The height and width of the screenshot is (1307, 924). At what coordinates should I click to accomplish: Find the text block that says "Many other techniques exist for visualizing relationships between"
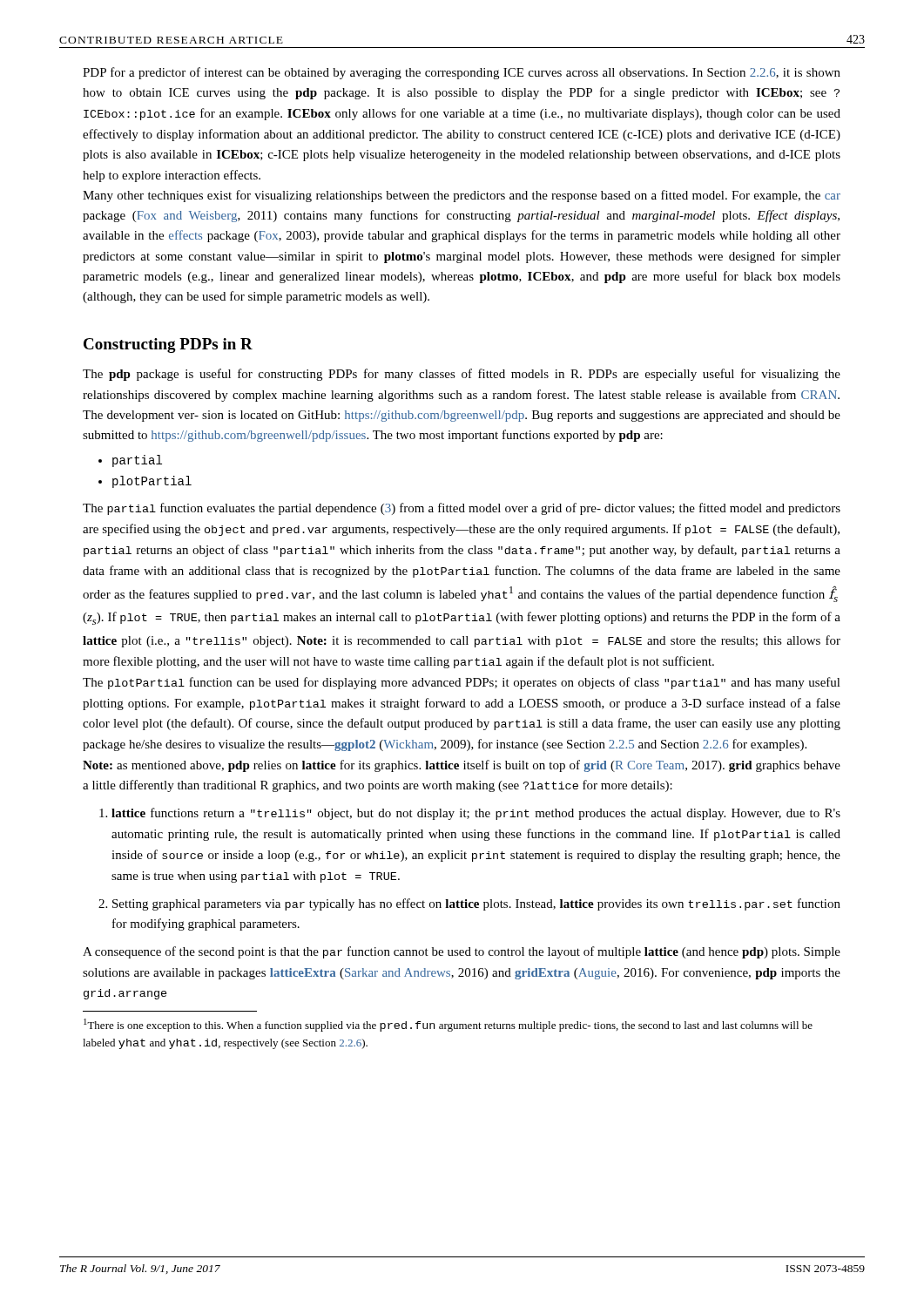pos(462,246)
